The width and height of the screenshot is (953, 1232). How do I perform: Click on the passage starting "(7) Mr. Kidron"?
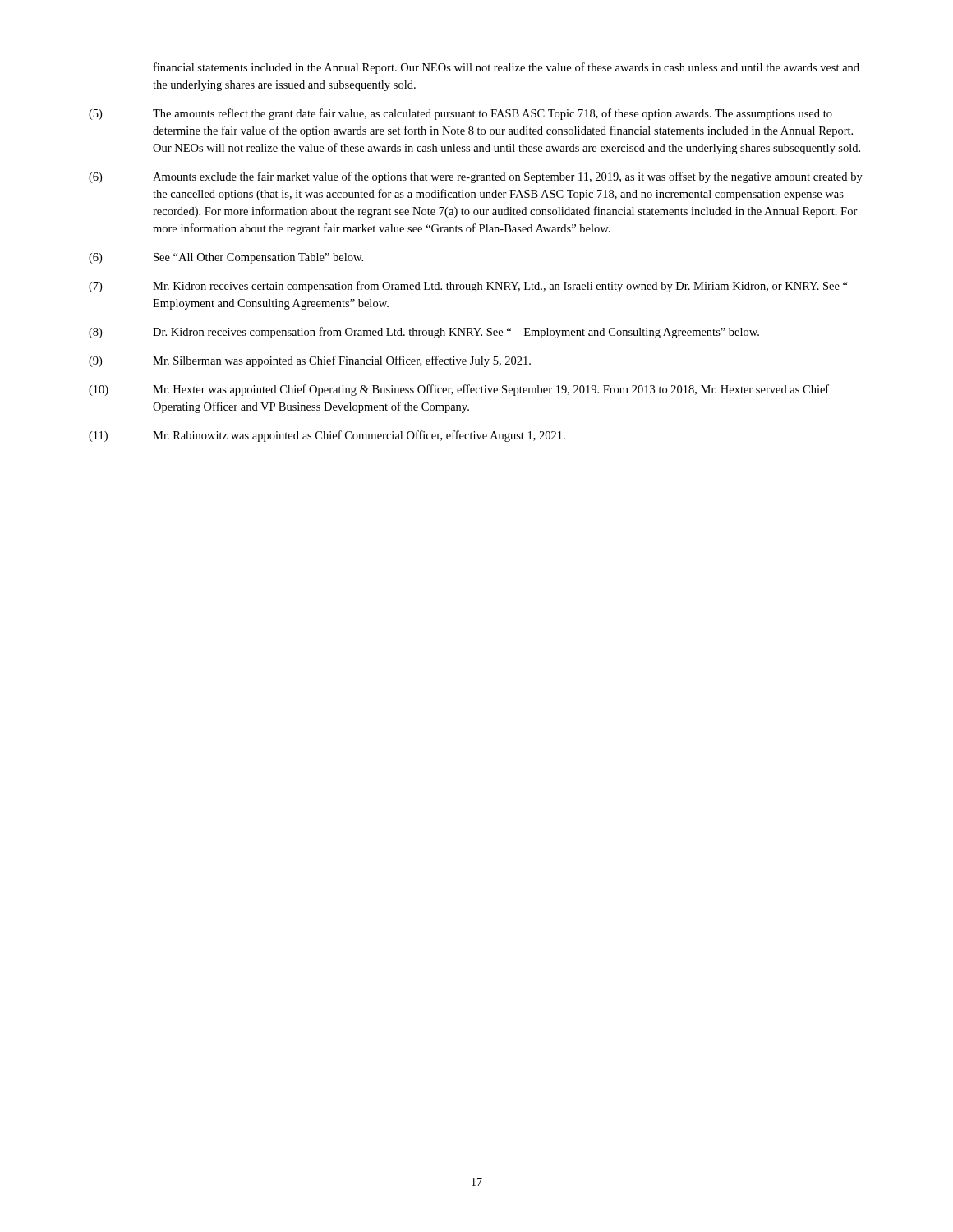[x=476, y=295]
